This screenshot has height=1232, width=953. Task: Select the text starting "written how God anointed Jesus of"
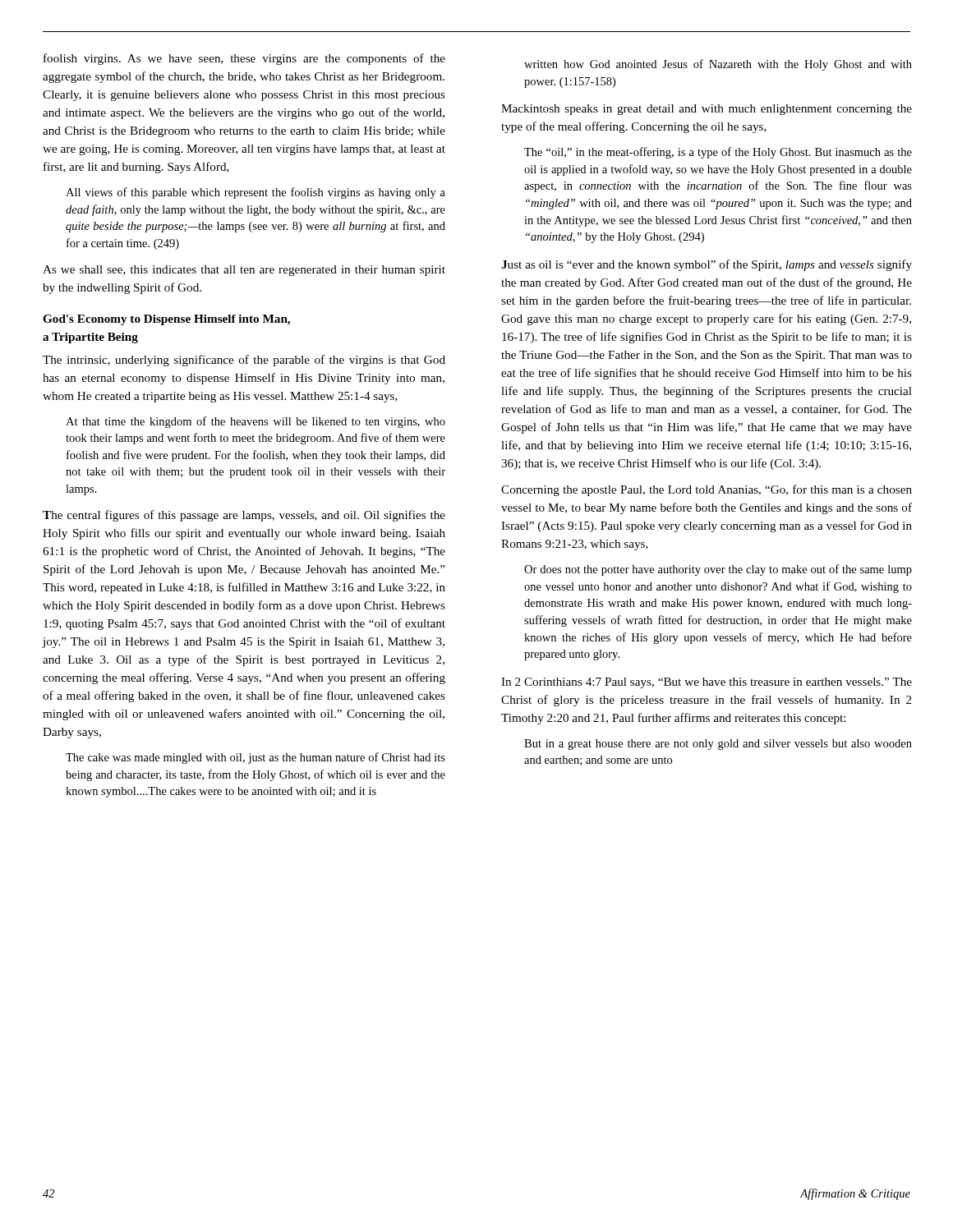718,73
